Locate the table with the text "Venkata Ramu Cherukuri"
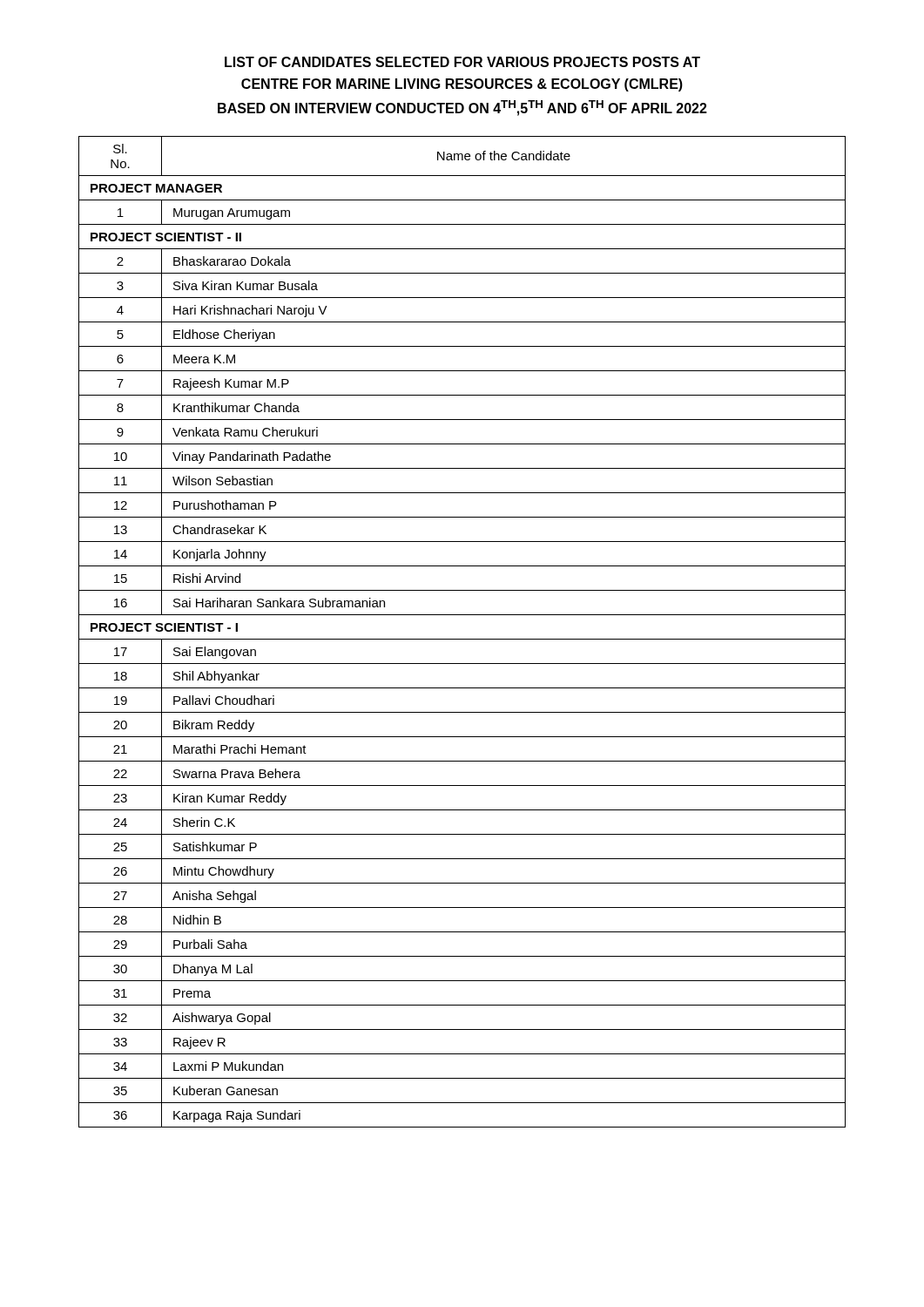 click(462, 631)
